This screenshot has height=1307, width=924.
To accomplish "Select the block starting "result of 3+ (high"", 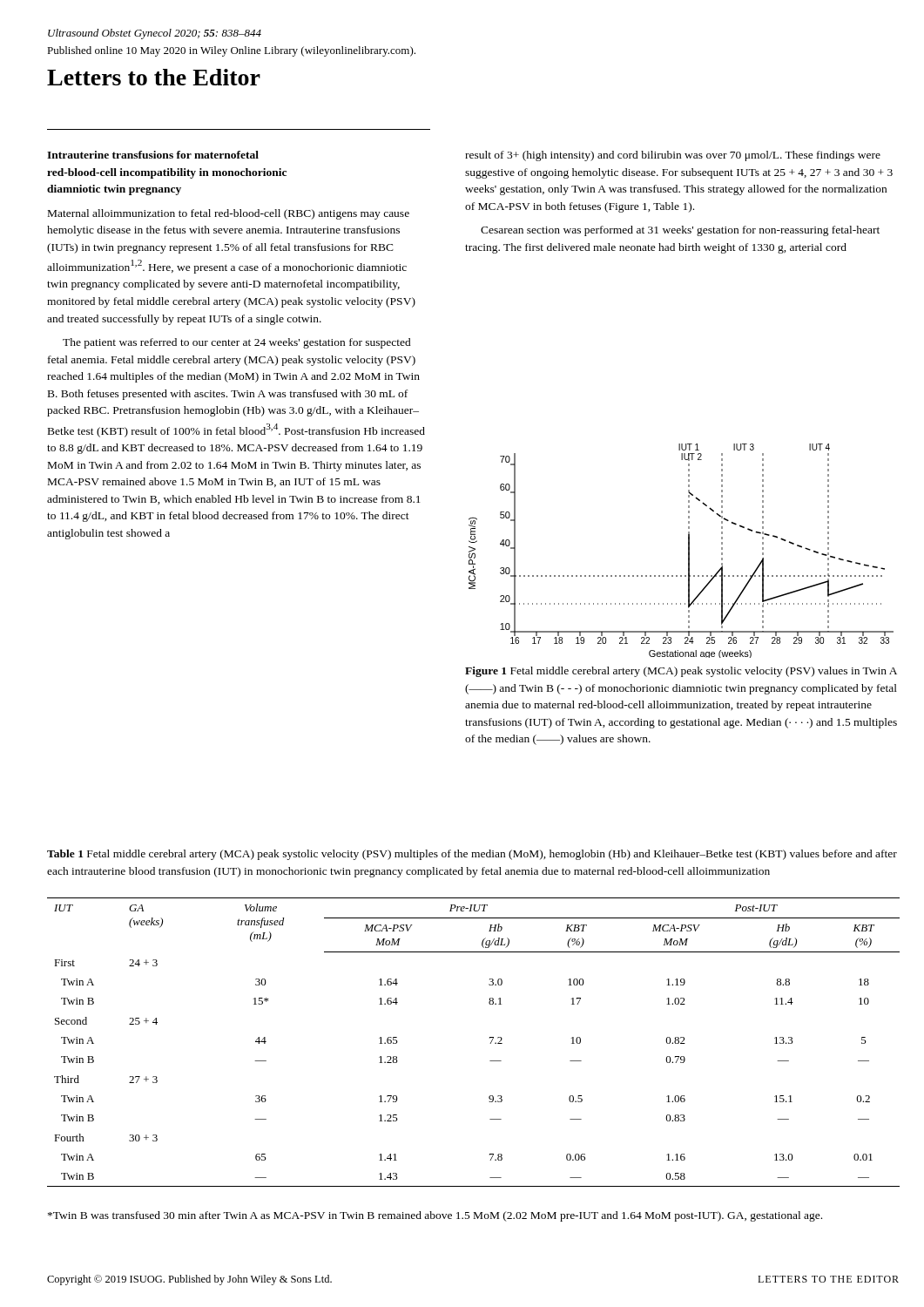I will pos(682,201).
